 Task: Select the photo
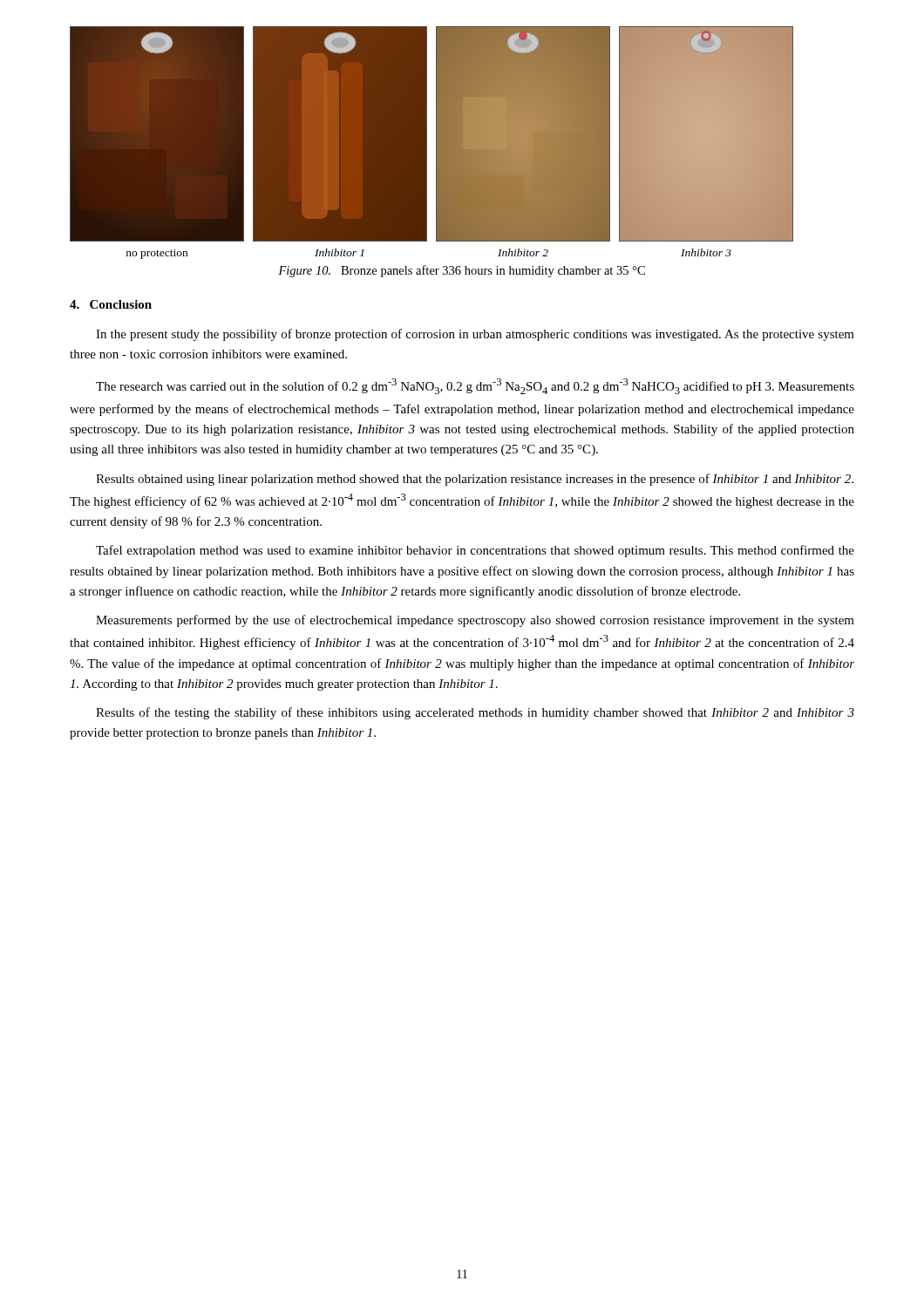pos(462,143)
